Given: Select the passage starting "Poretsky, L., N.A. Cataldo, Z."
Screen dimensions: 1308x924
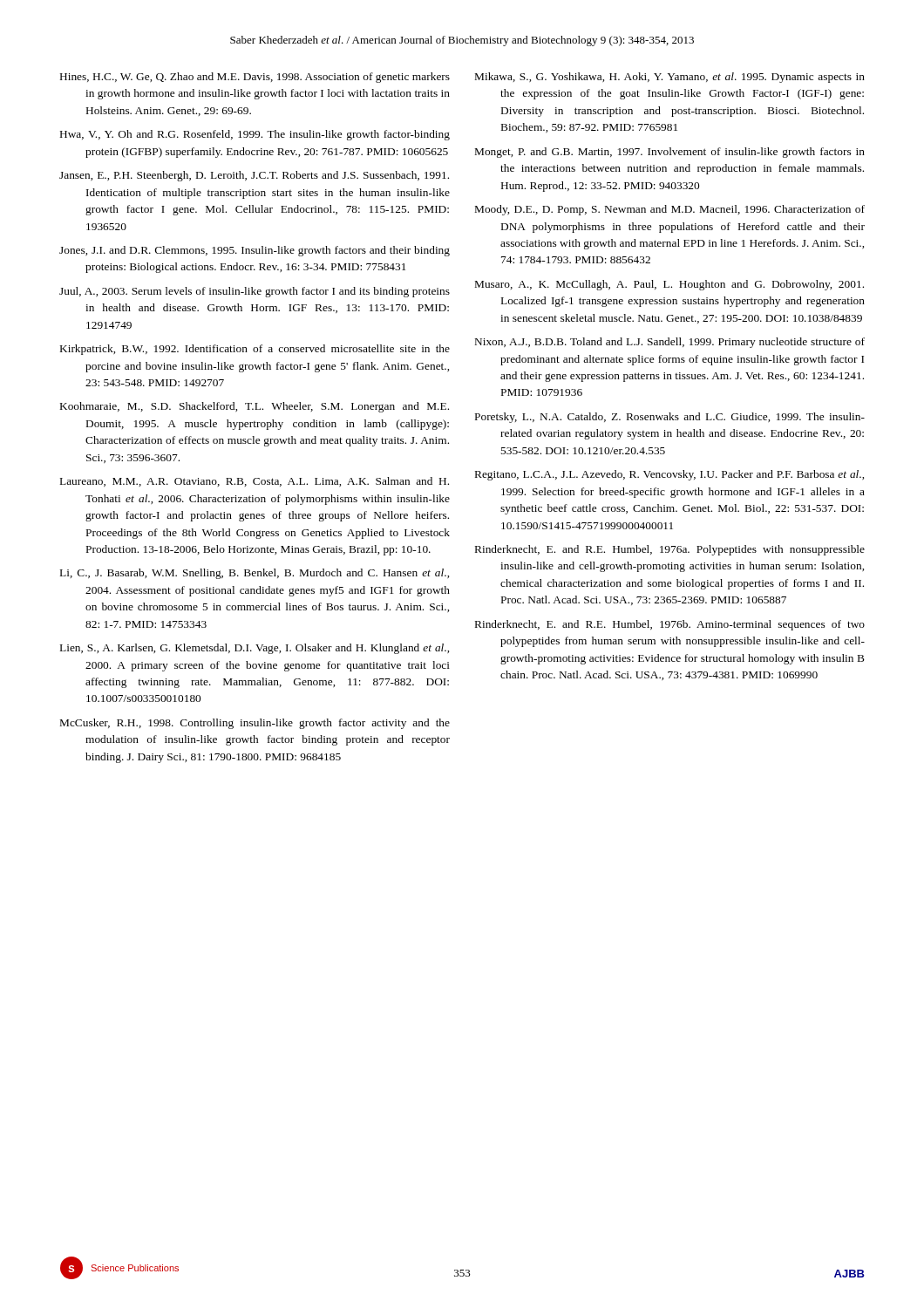Looking at the screenshot, I should coord(669,433).
